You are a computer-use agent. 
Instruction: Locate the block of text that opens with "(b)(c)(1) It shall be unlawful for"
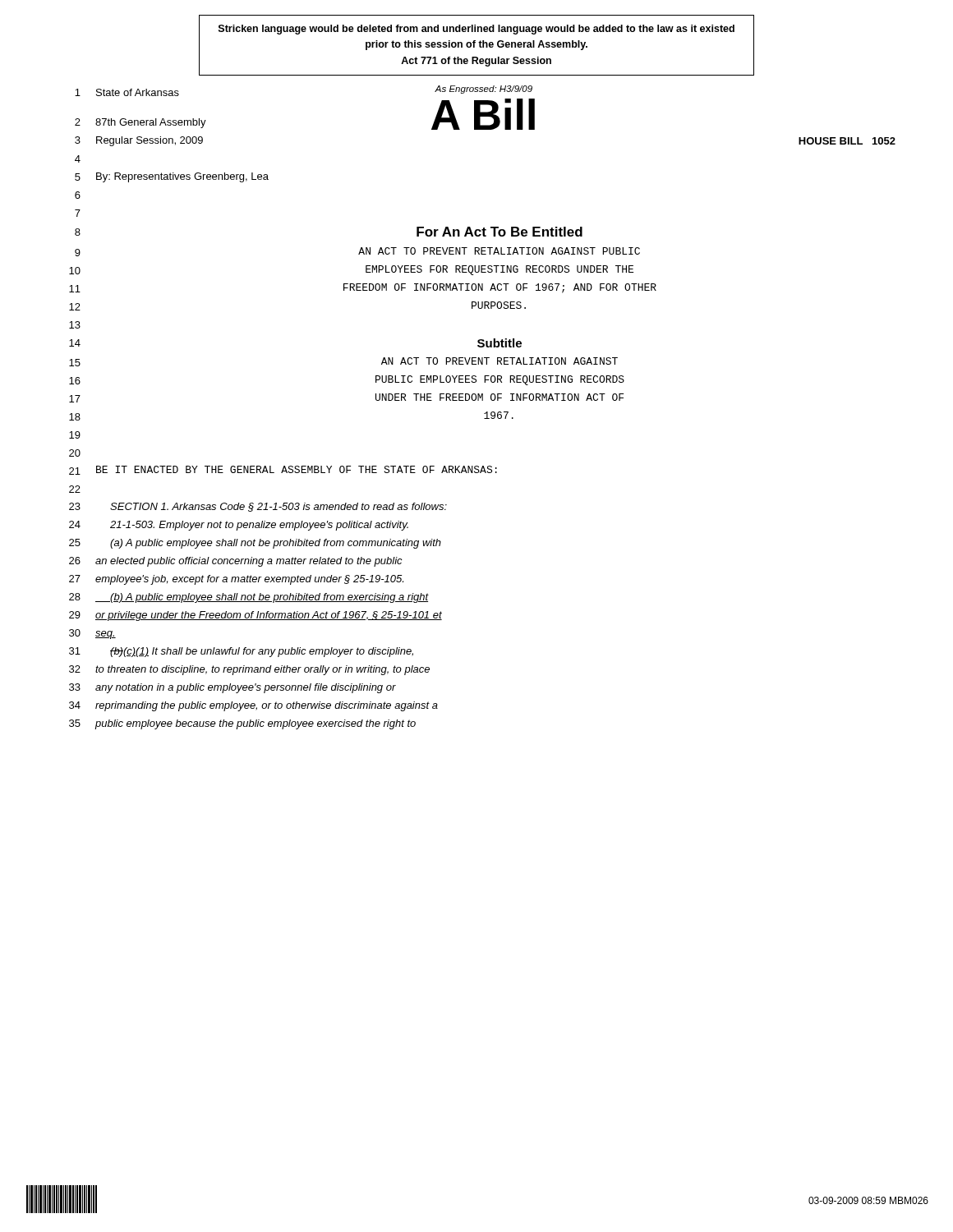pyautogui.click(x=255, y=651)
